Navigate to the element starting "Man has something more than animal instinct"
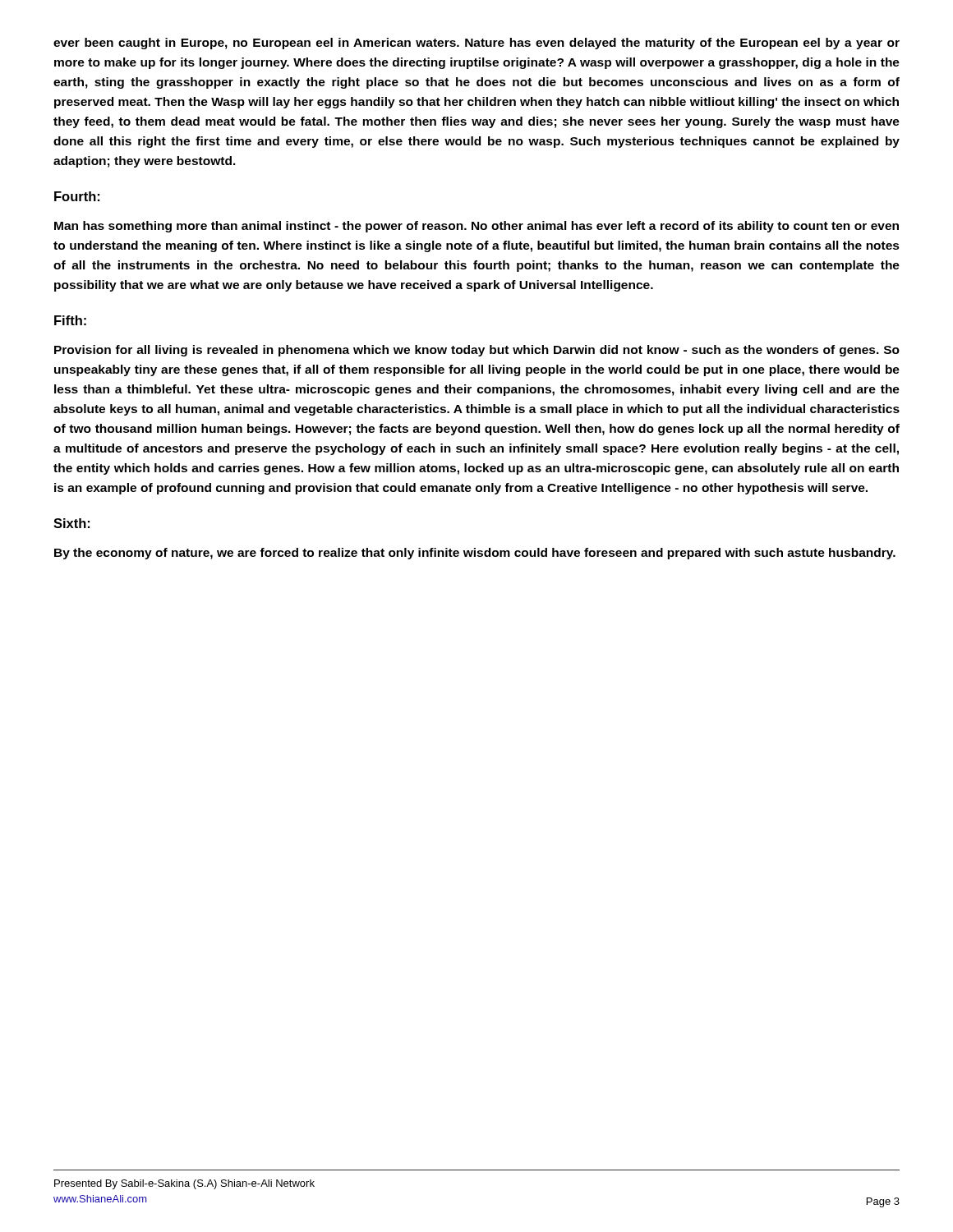This screenshot has width=953, height=1232. click(x=476, y=255)
